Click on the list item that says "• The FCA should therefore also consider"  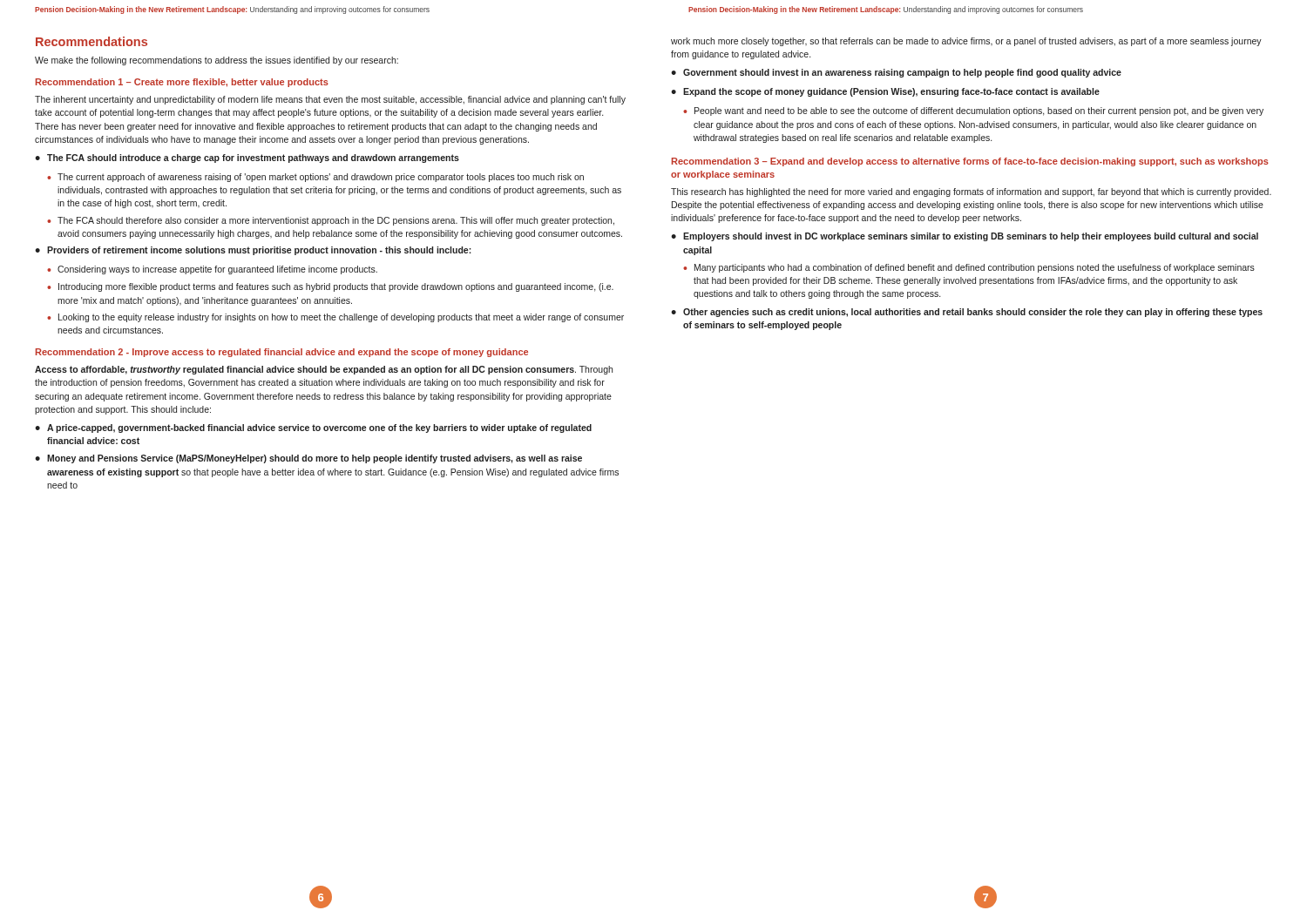(x=337, y=227)
